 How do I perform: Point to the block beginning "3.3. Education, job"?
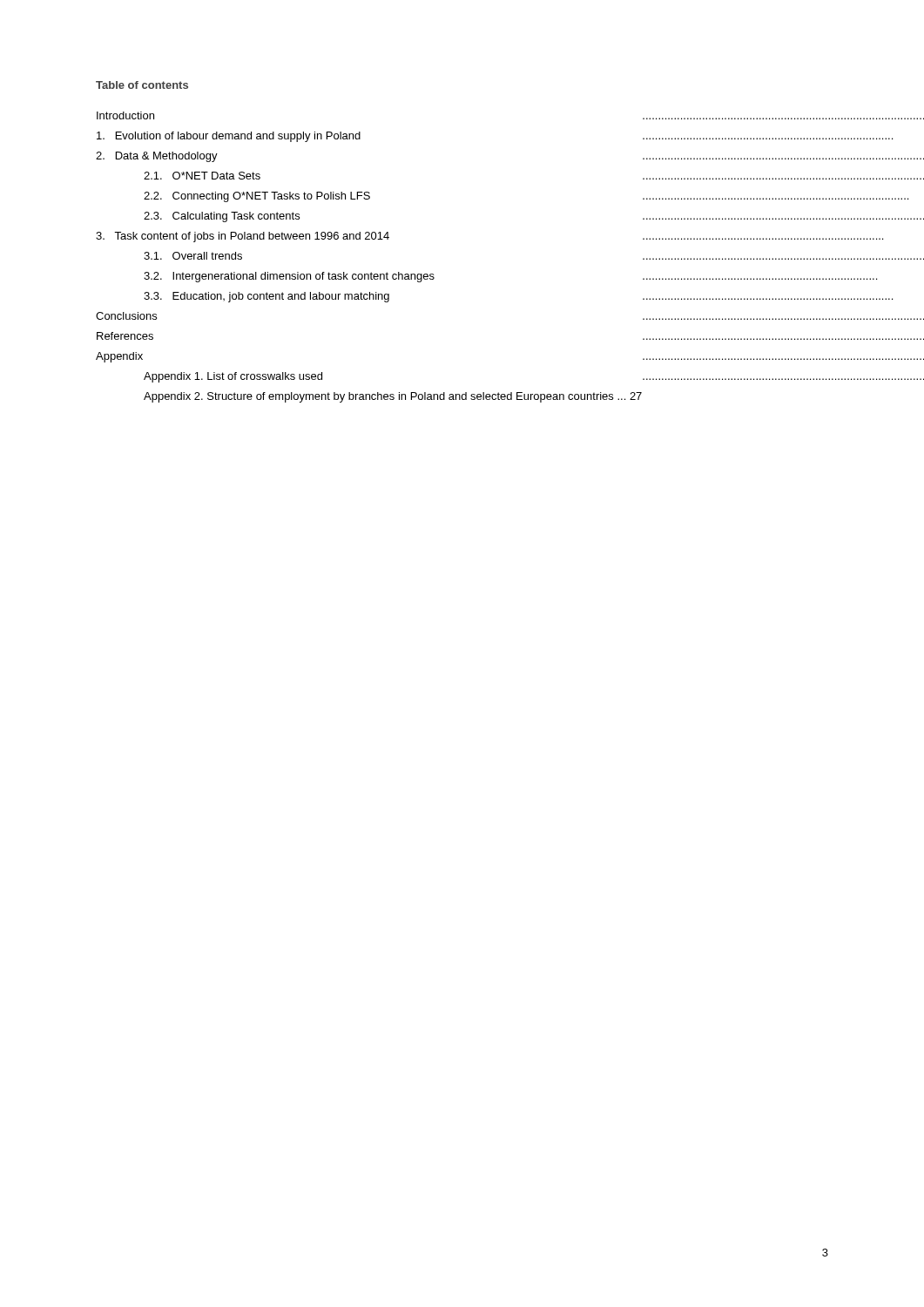(x=267, y=297)
